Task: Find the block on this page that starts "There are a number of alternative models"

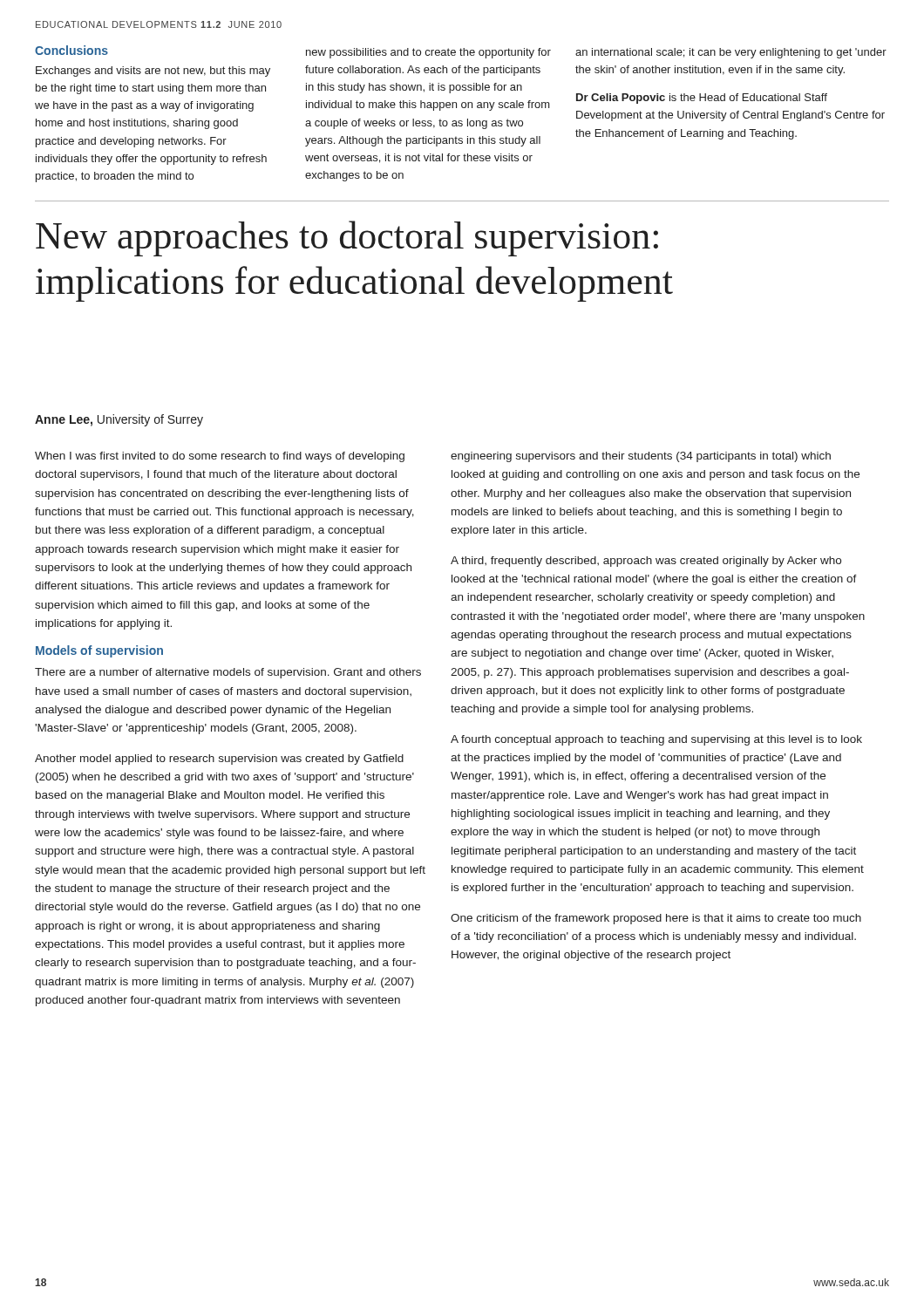Action: point(228,700)
